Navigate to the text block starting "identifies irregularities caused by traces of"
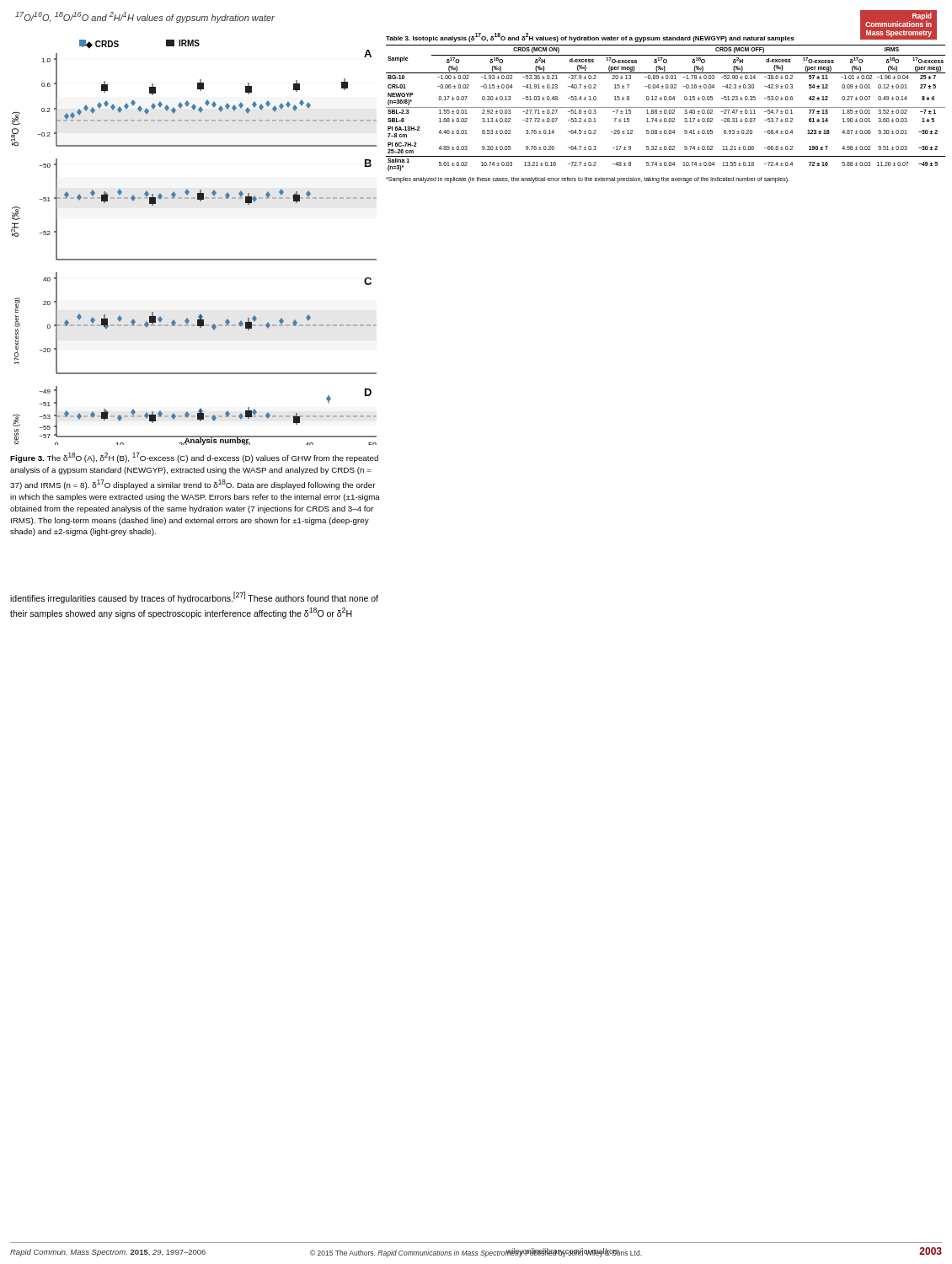The image size is (952, 1264). [194, 605]
